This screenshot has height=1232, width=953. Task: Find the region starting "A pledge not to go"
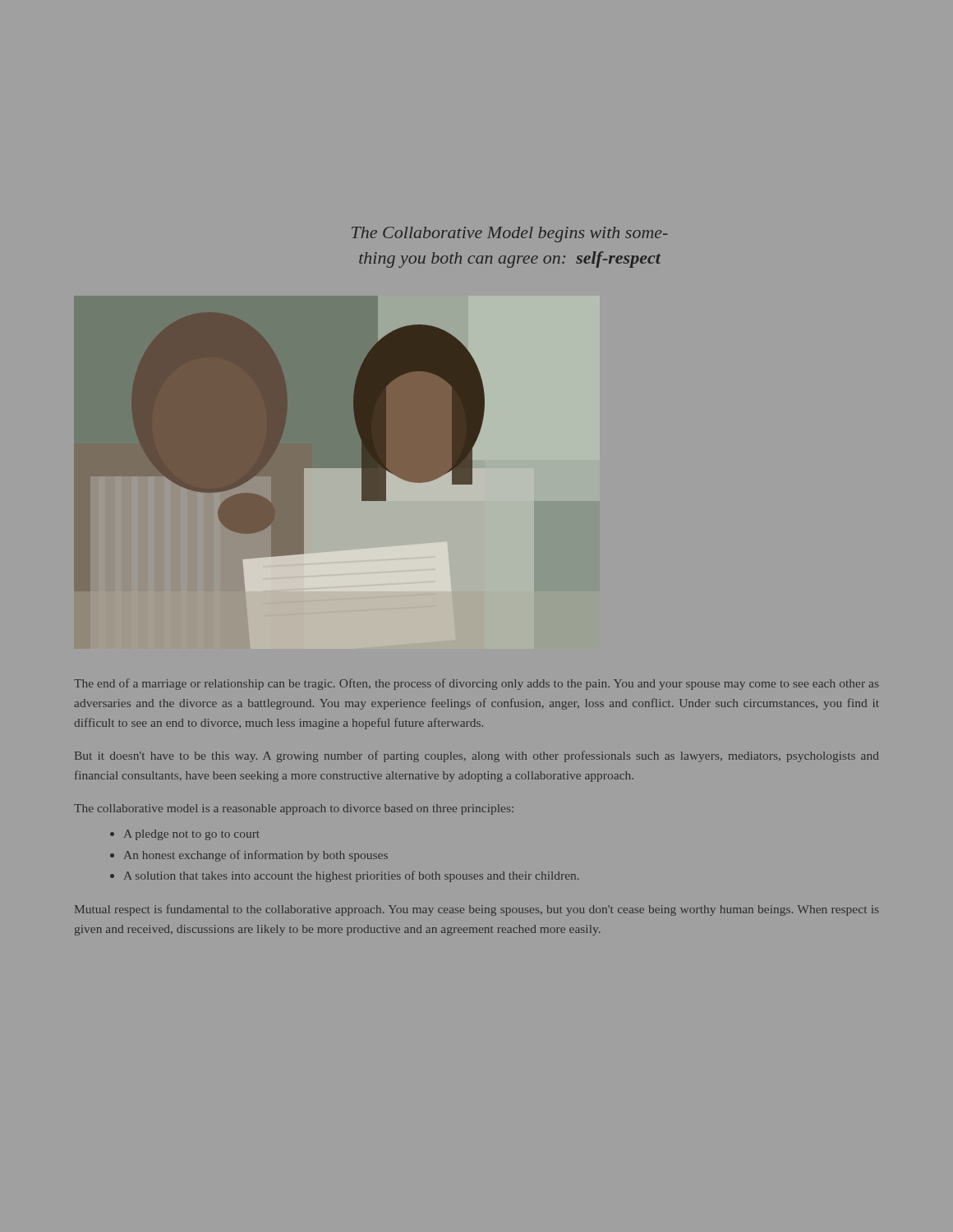pos(192,833)
